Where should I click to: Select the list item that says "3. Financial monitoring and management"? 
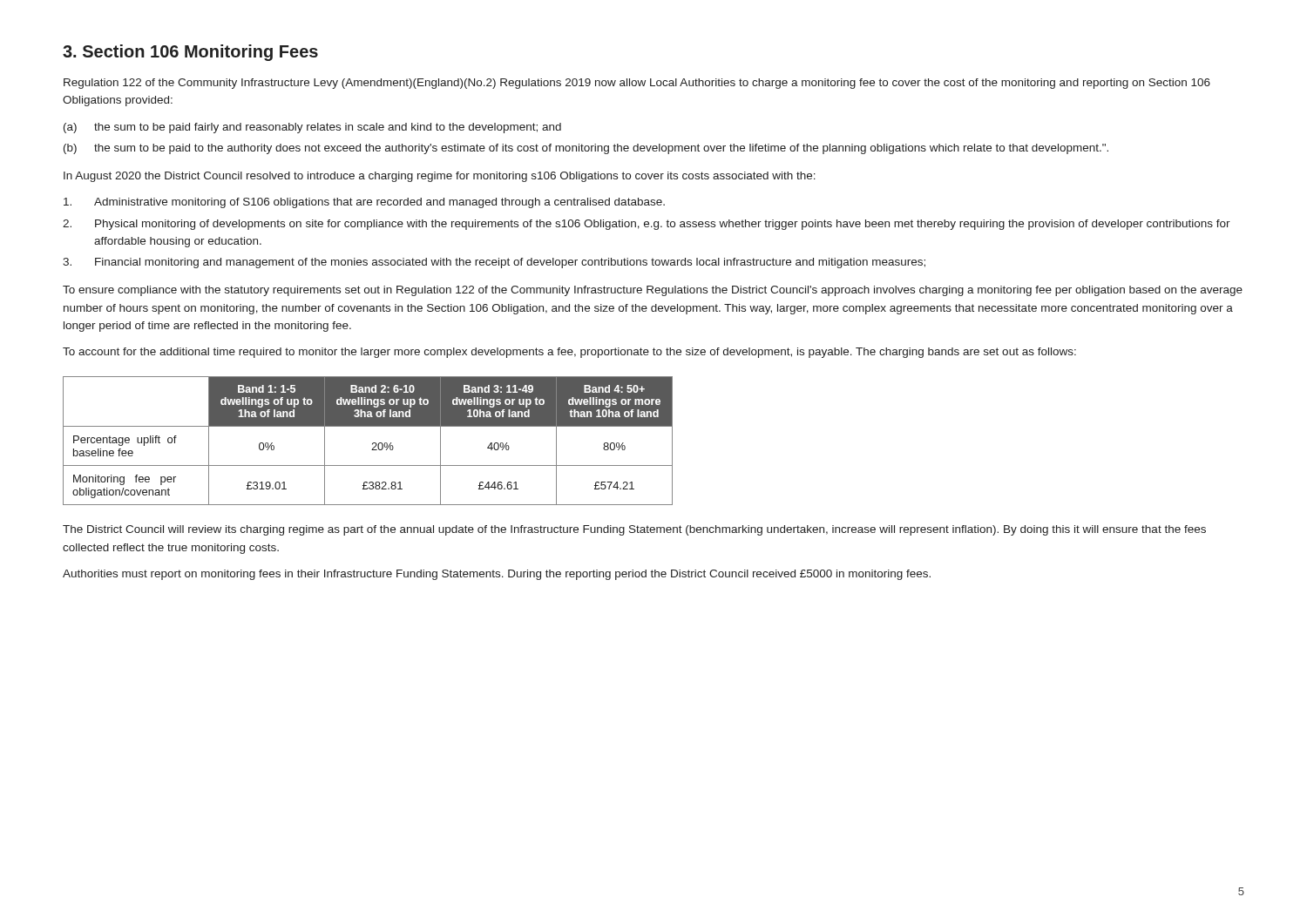495,262
